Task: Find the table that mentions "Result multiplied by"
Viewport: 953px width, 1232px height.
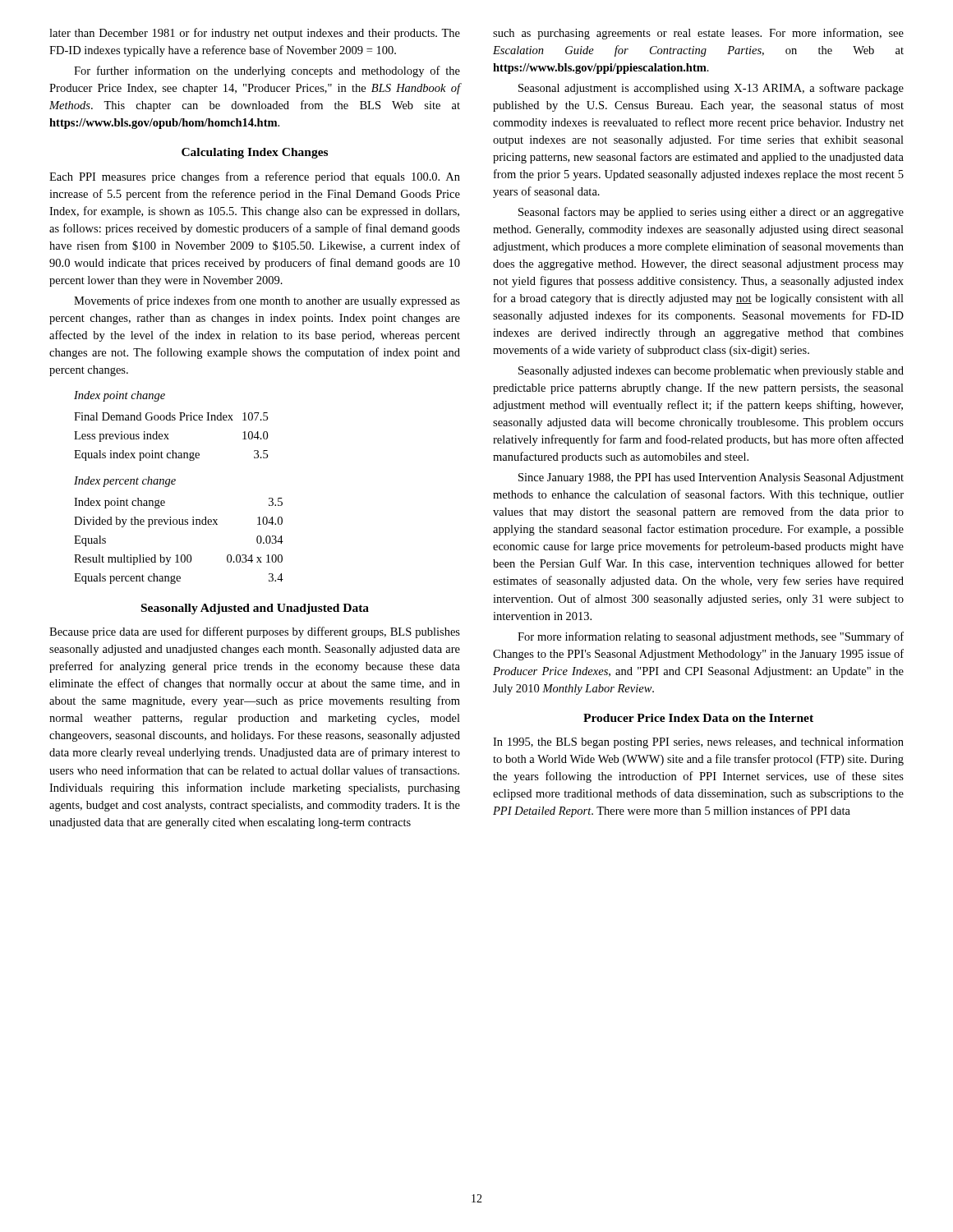Action: coord(267,540)
